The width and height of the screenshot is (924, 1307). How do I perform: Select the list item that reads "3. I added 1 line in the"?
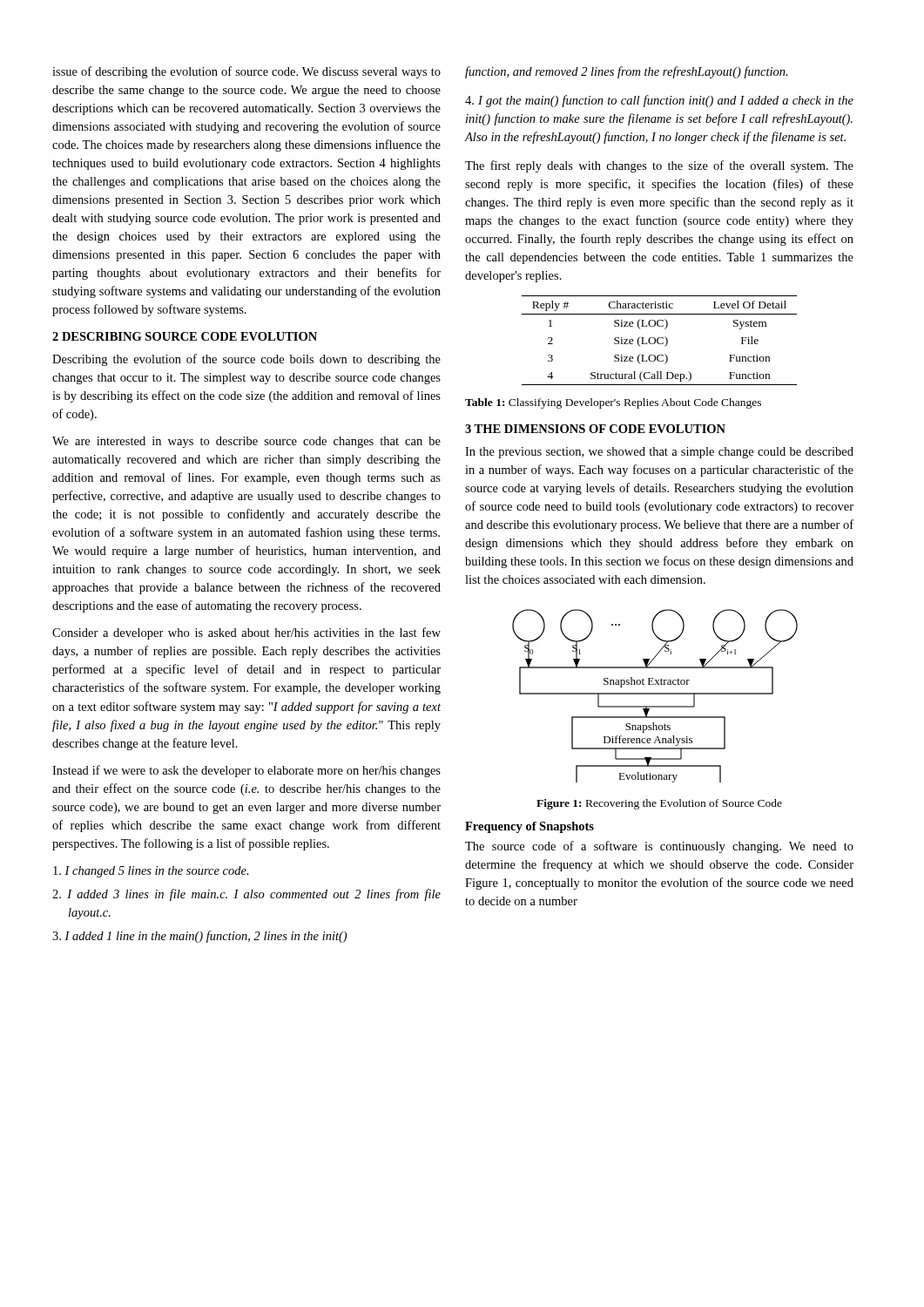(x=200, y=935)
